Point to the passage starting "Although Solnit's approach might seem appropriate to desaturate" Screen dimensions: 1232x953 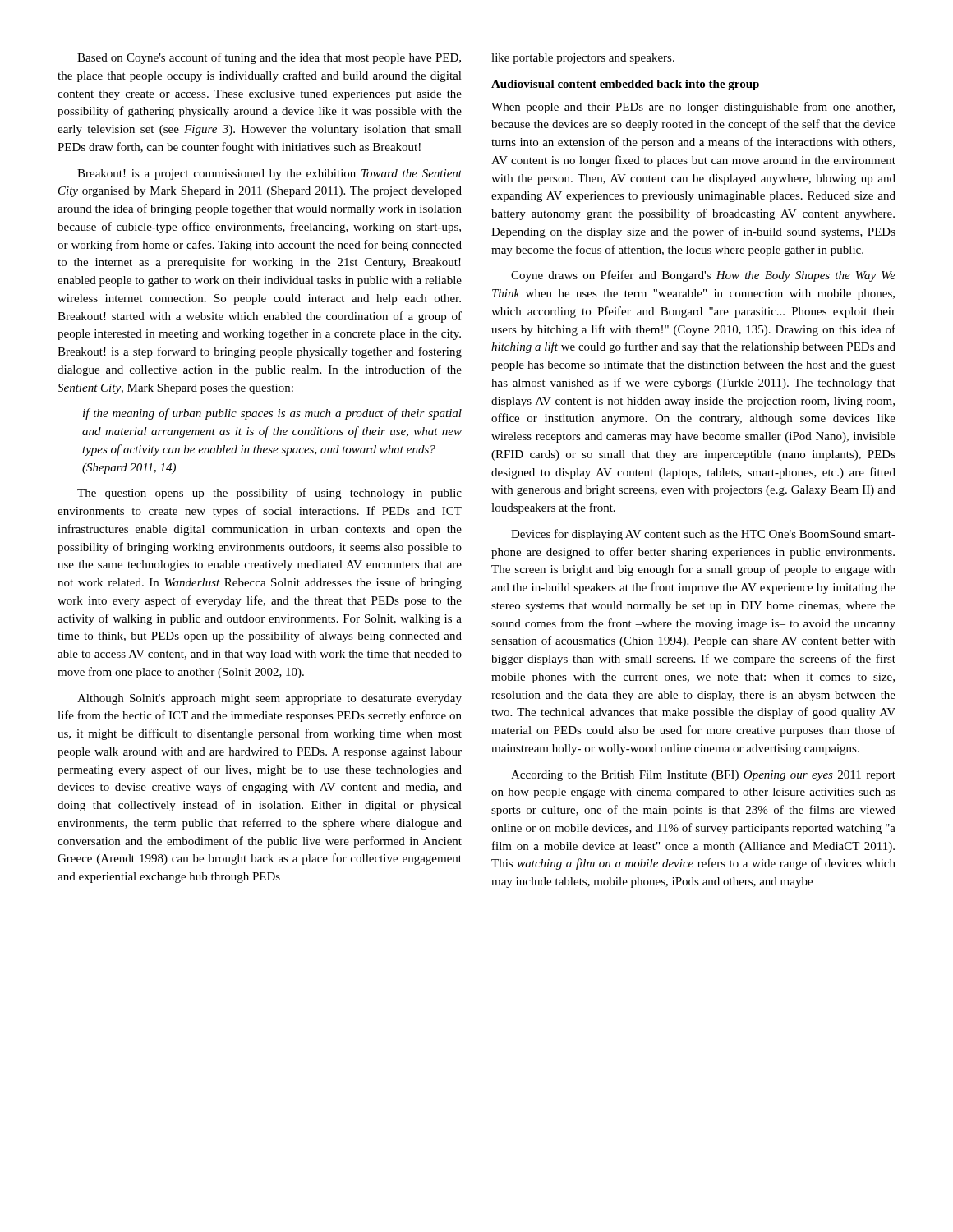click(260, 788)
